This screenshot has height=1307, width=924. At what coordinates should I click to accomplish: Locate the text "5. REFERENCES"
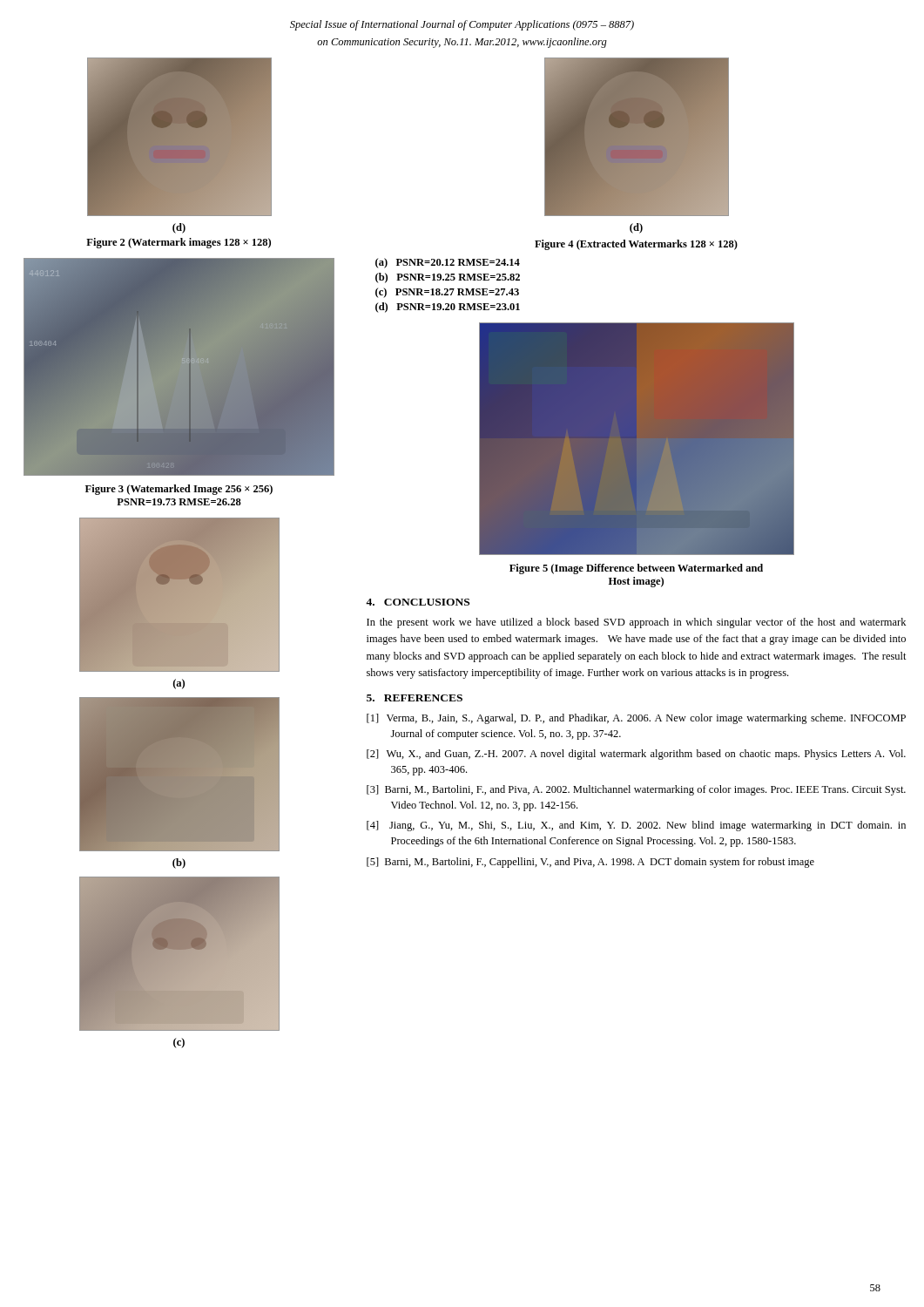coord(415,697)
